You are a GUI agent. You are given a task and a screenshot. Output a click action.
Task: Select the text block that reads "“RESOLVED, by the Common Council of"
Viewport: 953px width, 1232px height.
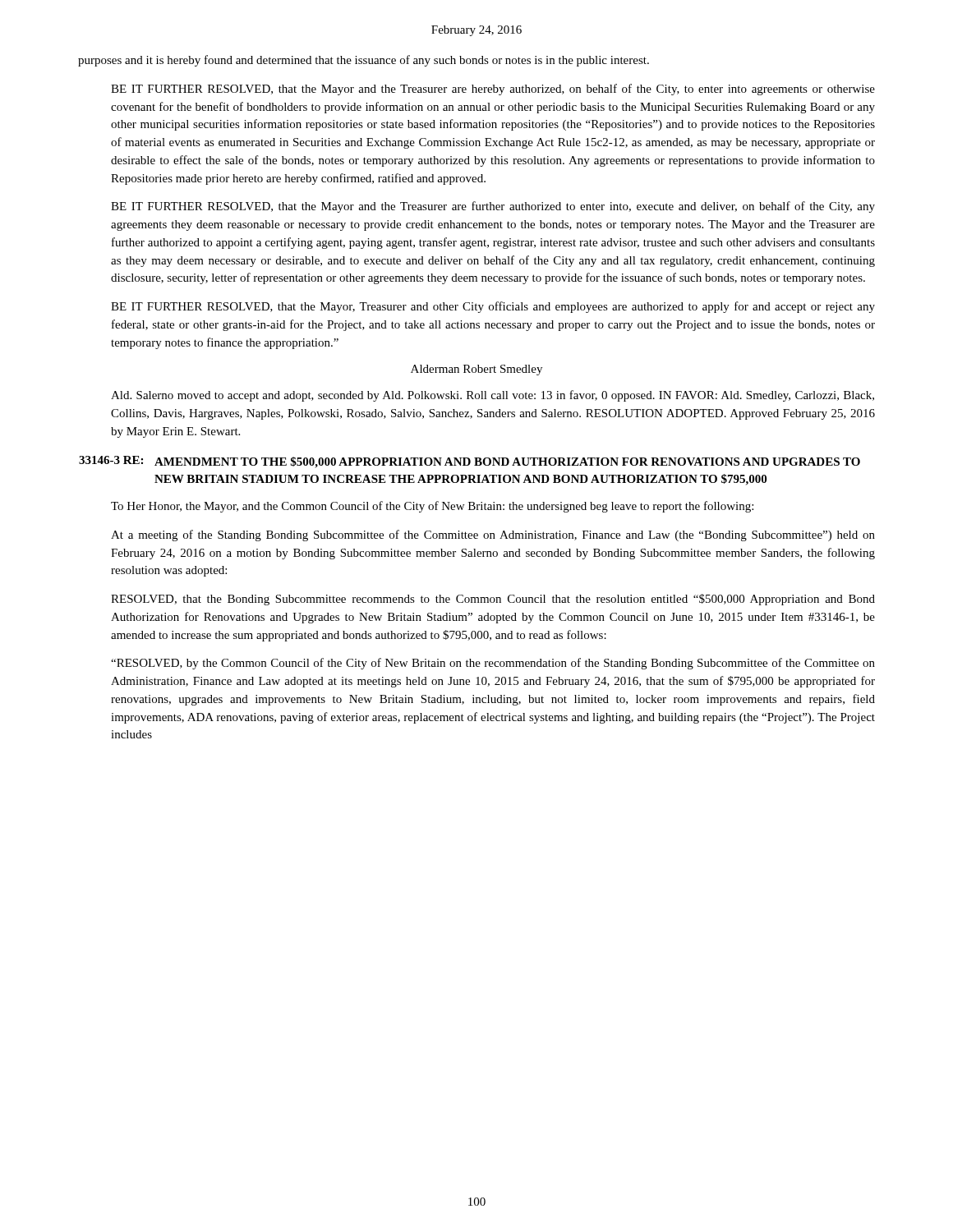coord(493,699)
